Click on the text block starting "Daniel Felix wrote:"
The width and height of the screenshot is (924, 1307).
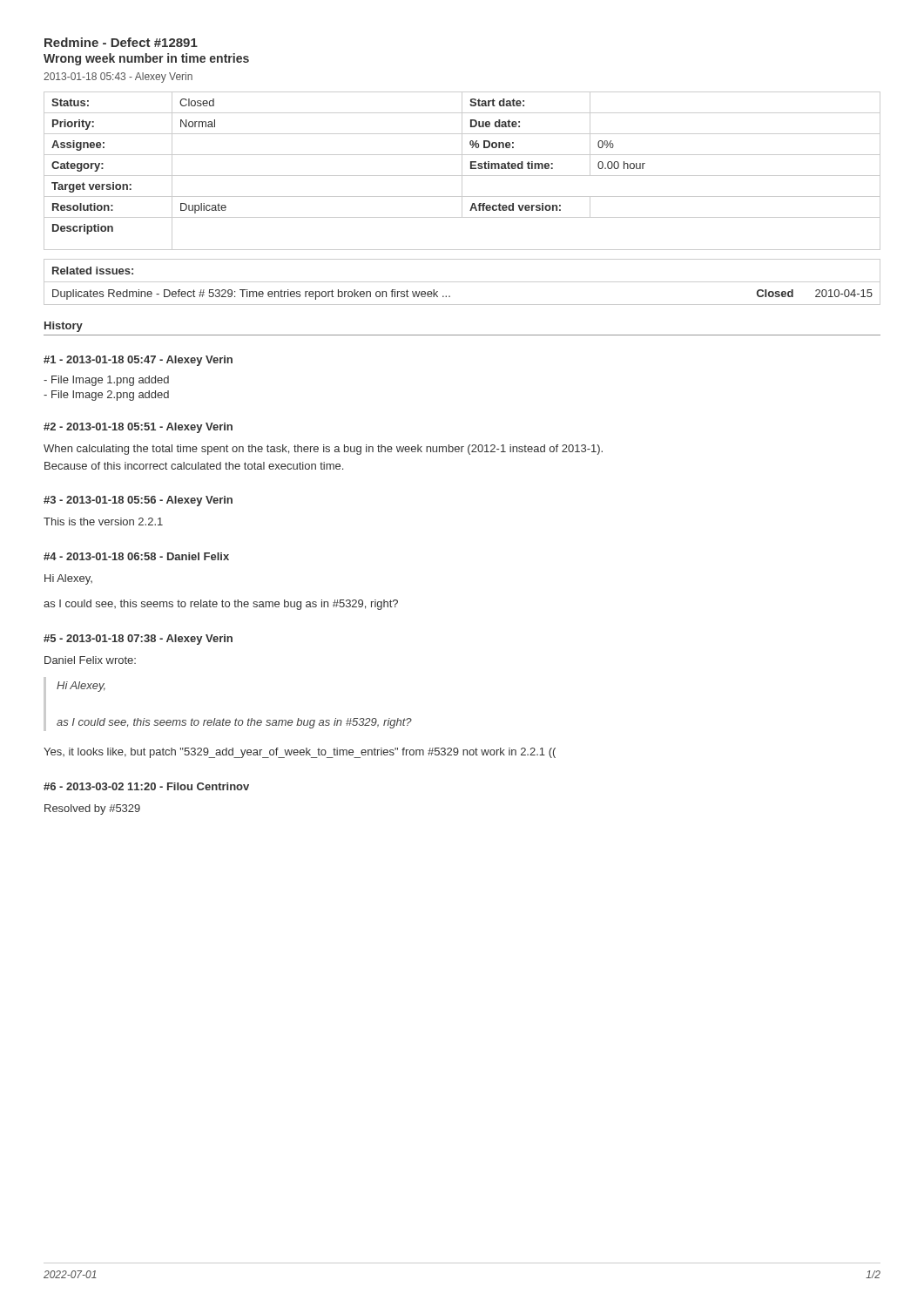[90, 660]
